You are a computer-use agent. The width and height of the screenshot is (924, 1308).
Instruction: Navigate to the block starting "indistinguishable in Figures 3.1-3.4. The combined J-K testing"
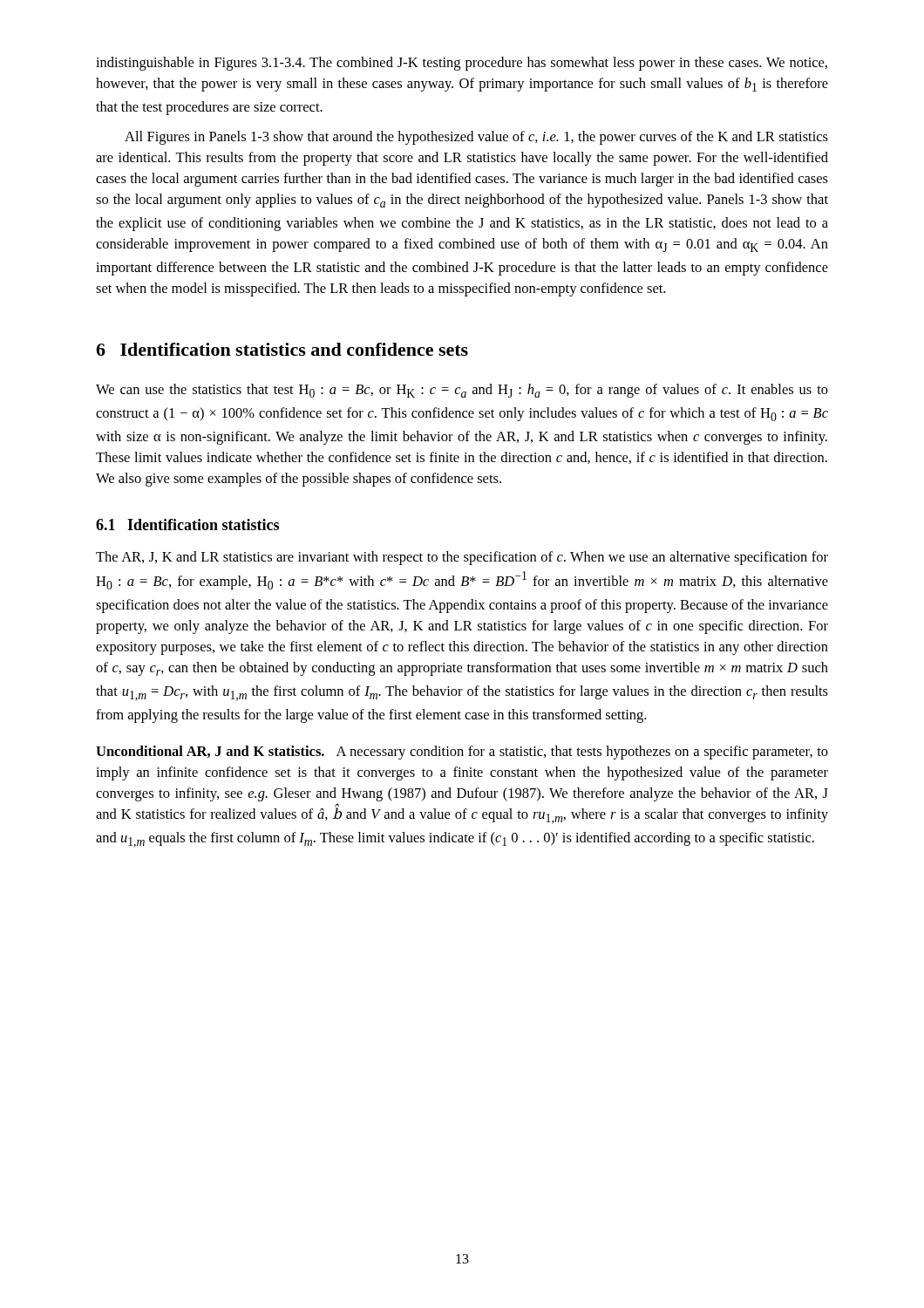(x=462, y=176)
